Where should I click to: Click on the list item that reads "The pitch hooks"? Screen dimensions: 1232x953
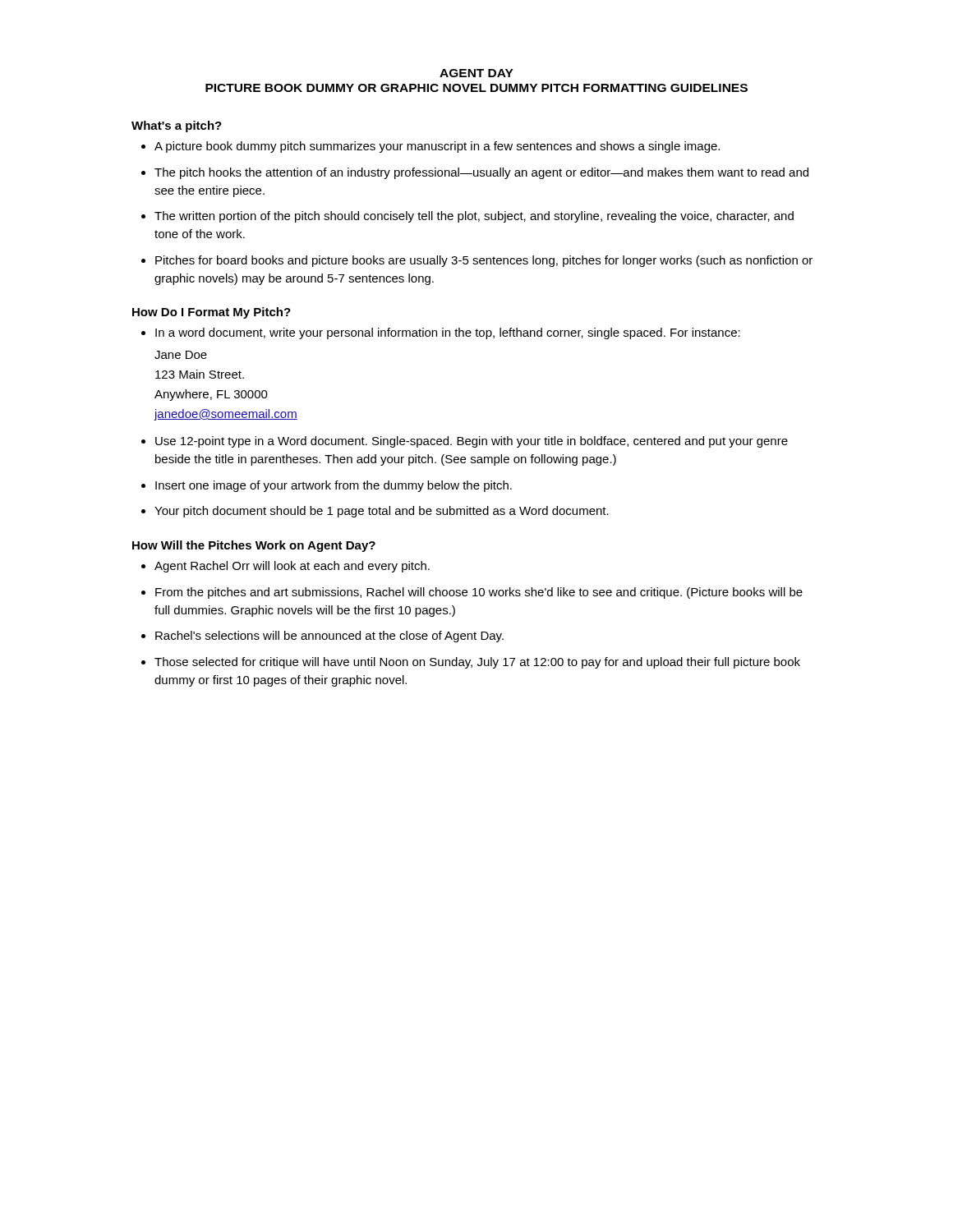click(x=482, y=181)
